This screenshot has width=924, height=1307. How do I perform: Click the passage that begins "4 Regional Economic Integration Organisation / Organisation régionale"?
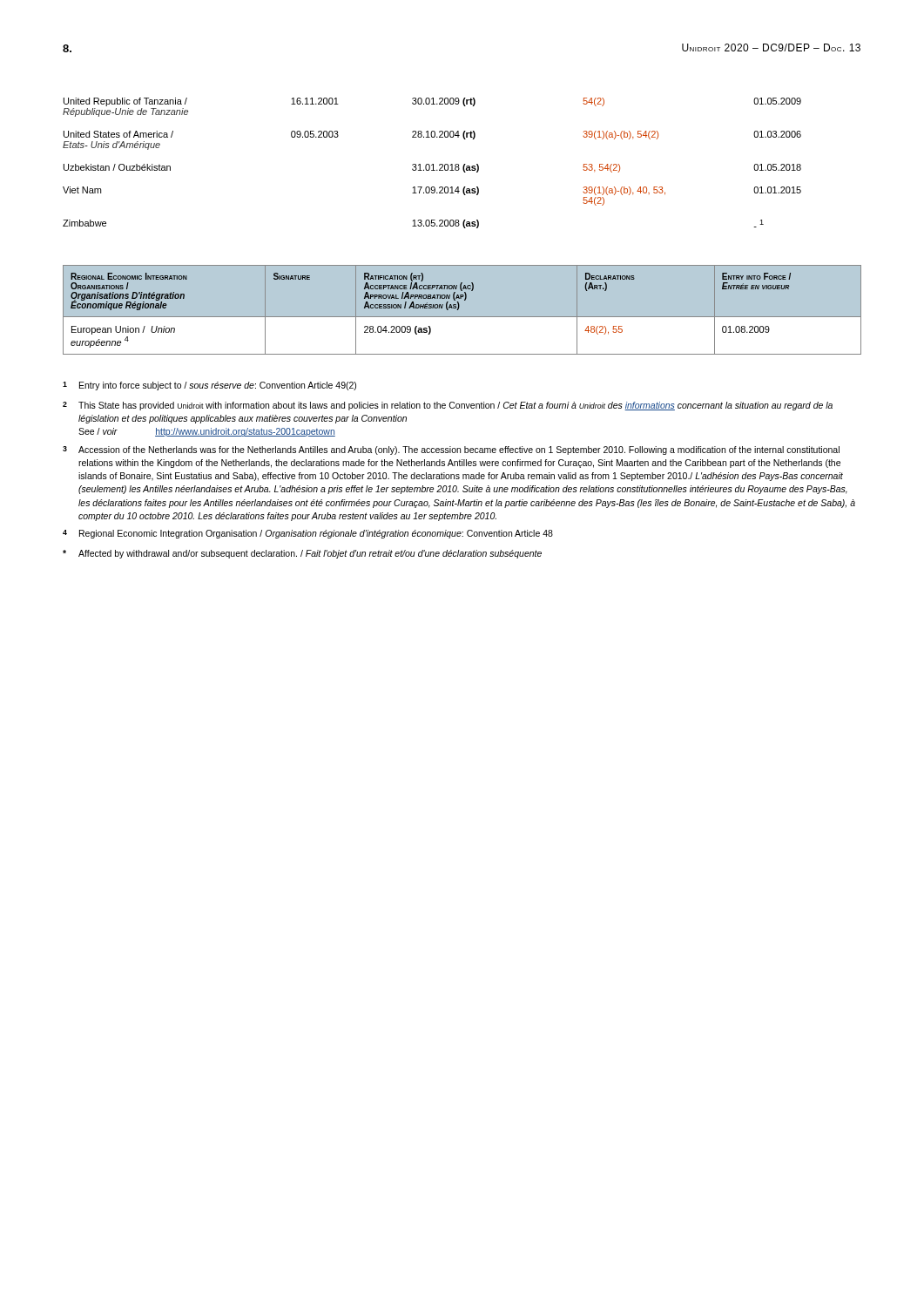click(x=462, y=535)
